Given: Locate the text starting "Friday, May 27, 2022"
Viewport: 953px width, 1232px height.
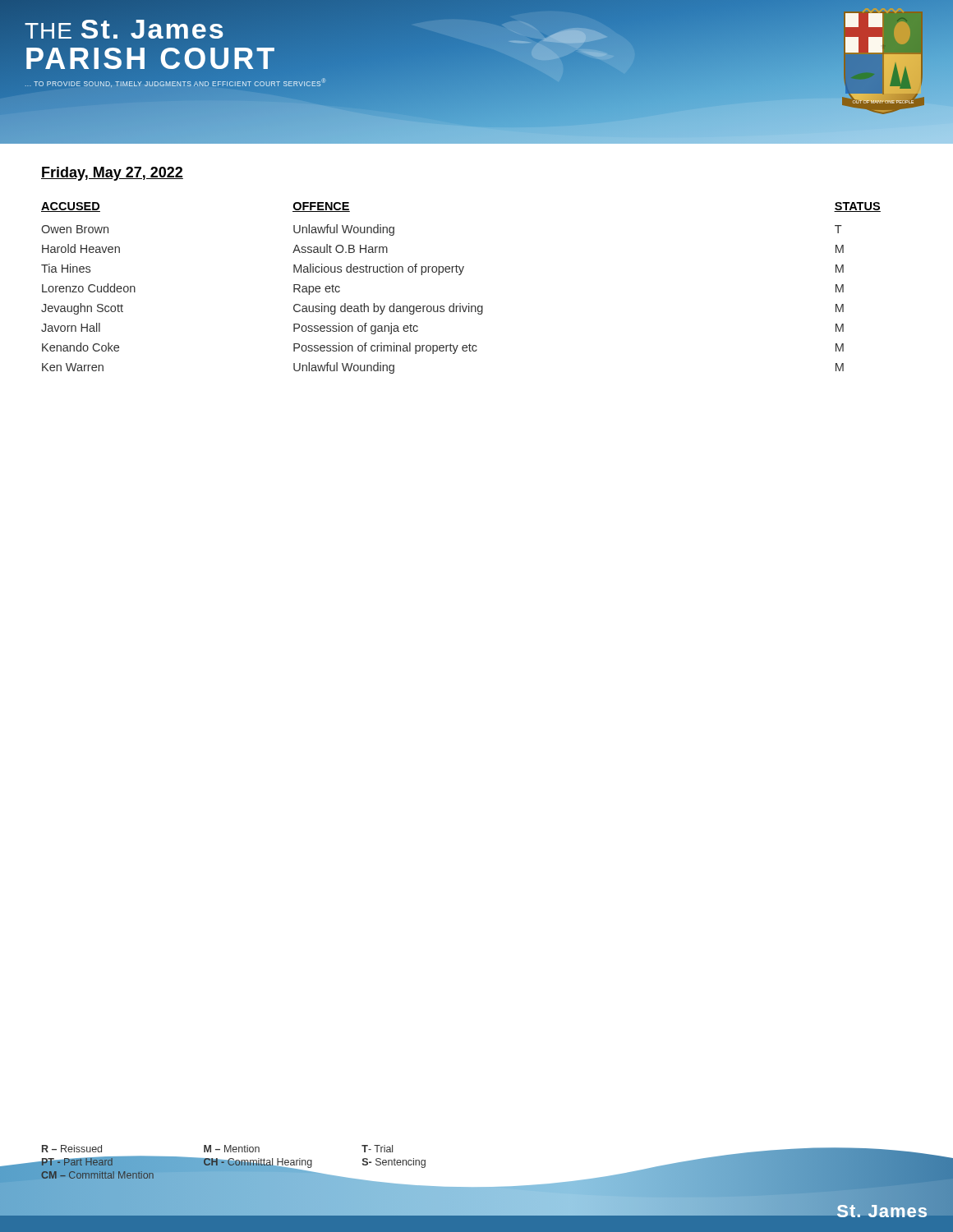Looking at the screenshot, I should (x=112, y=172).
